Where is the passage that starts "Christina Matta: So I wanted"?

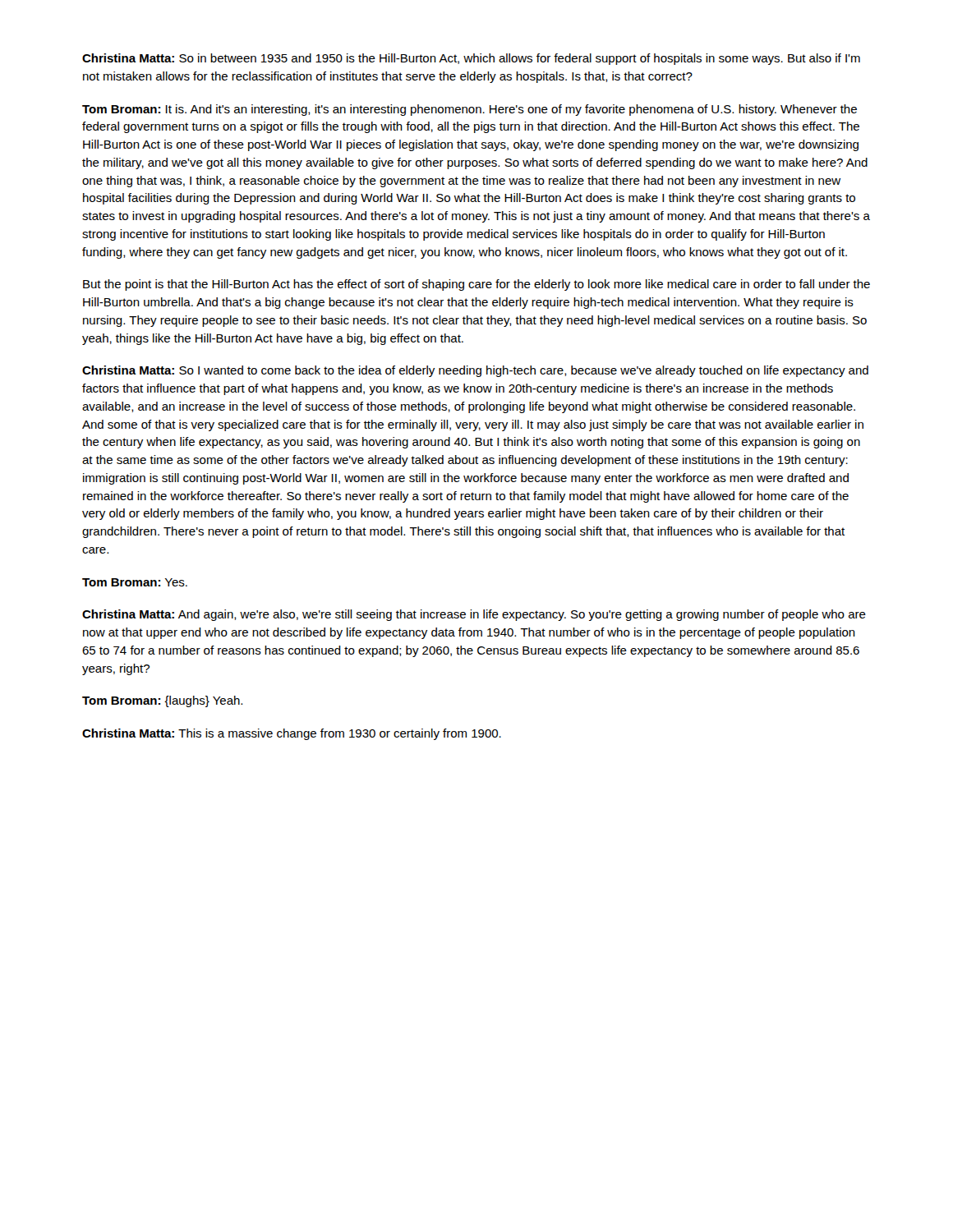coord(475,460)
